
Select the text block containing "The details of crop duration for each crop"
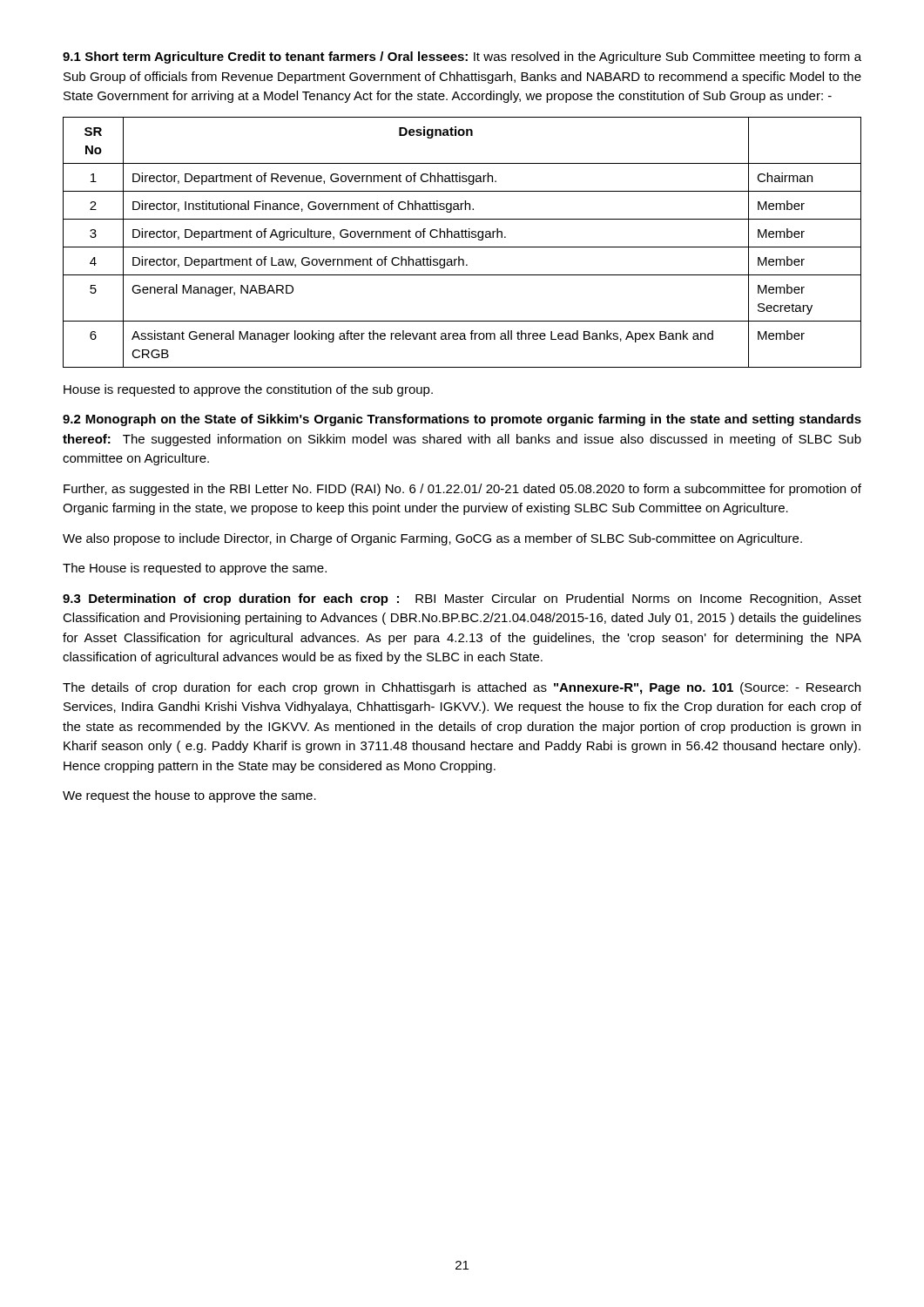[x=462, y=726]
